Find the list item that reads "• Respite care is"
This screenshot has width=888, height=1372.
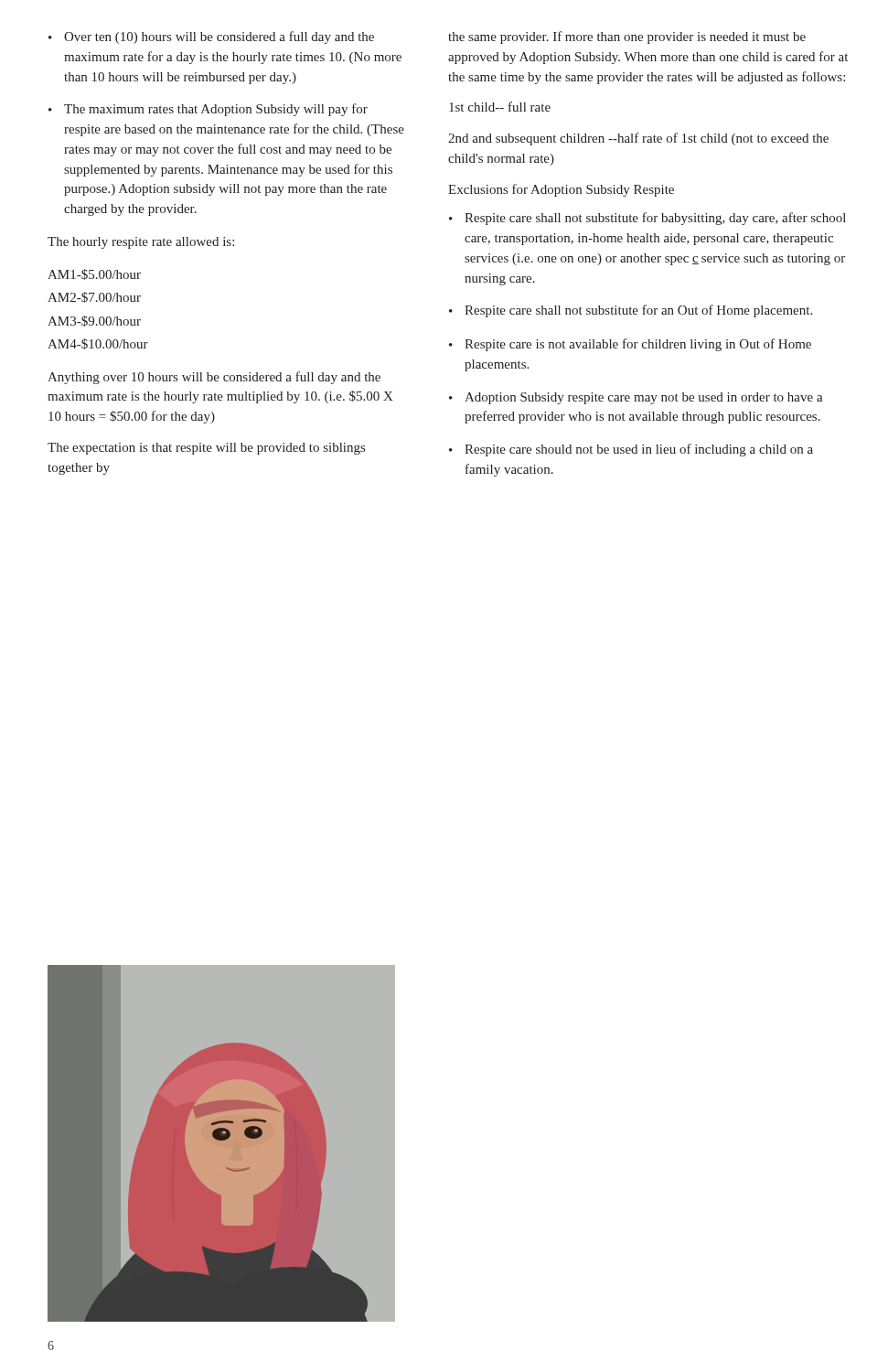649,355
